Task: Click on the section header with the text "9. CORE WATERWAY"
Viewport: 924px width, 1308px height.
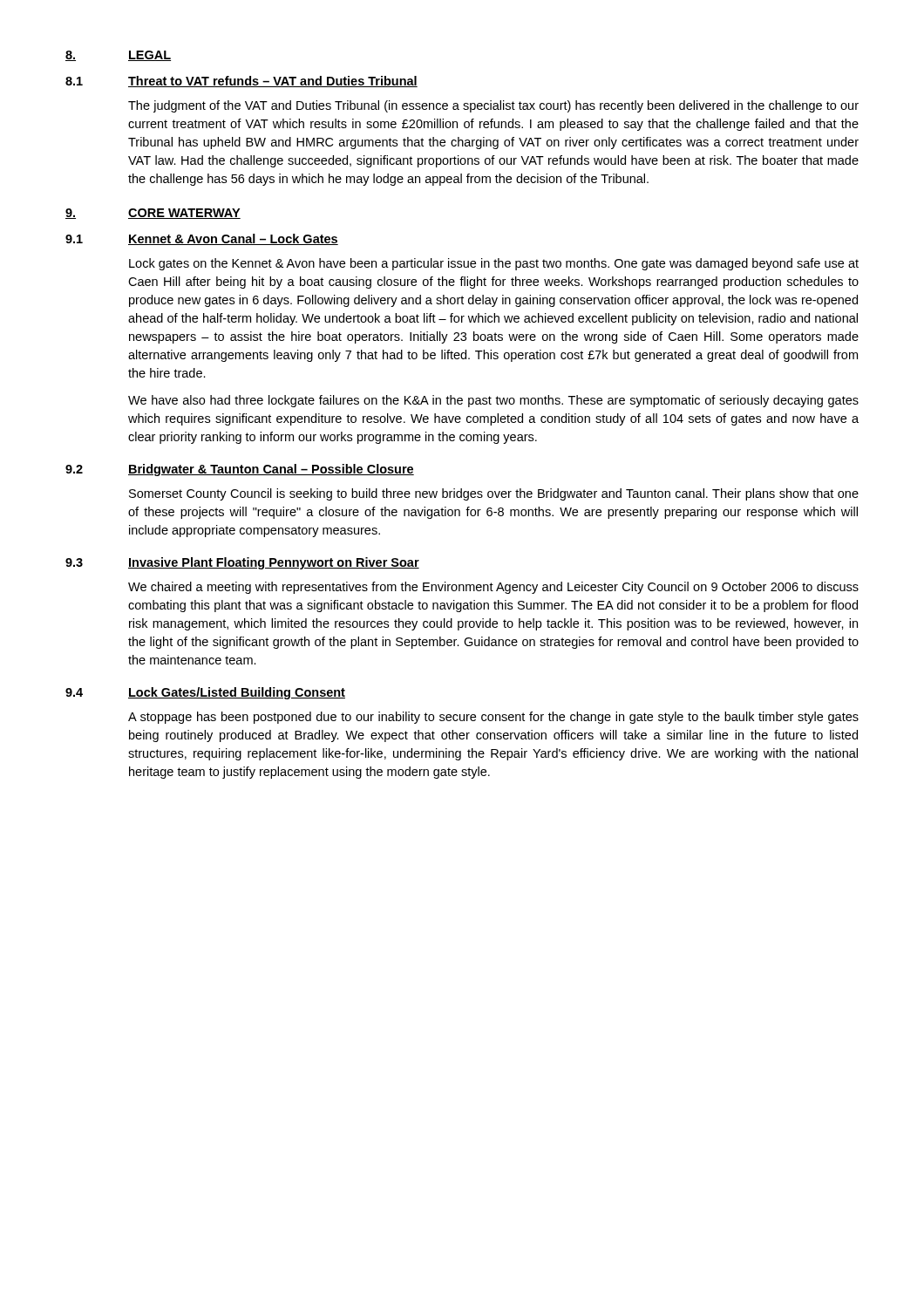Action: pyautogui.click(x=153, y=213)
